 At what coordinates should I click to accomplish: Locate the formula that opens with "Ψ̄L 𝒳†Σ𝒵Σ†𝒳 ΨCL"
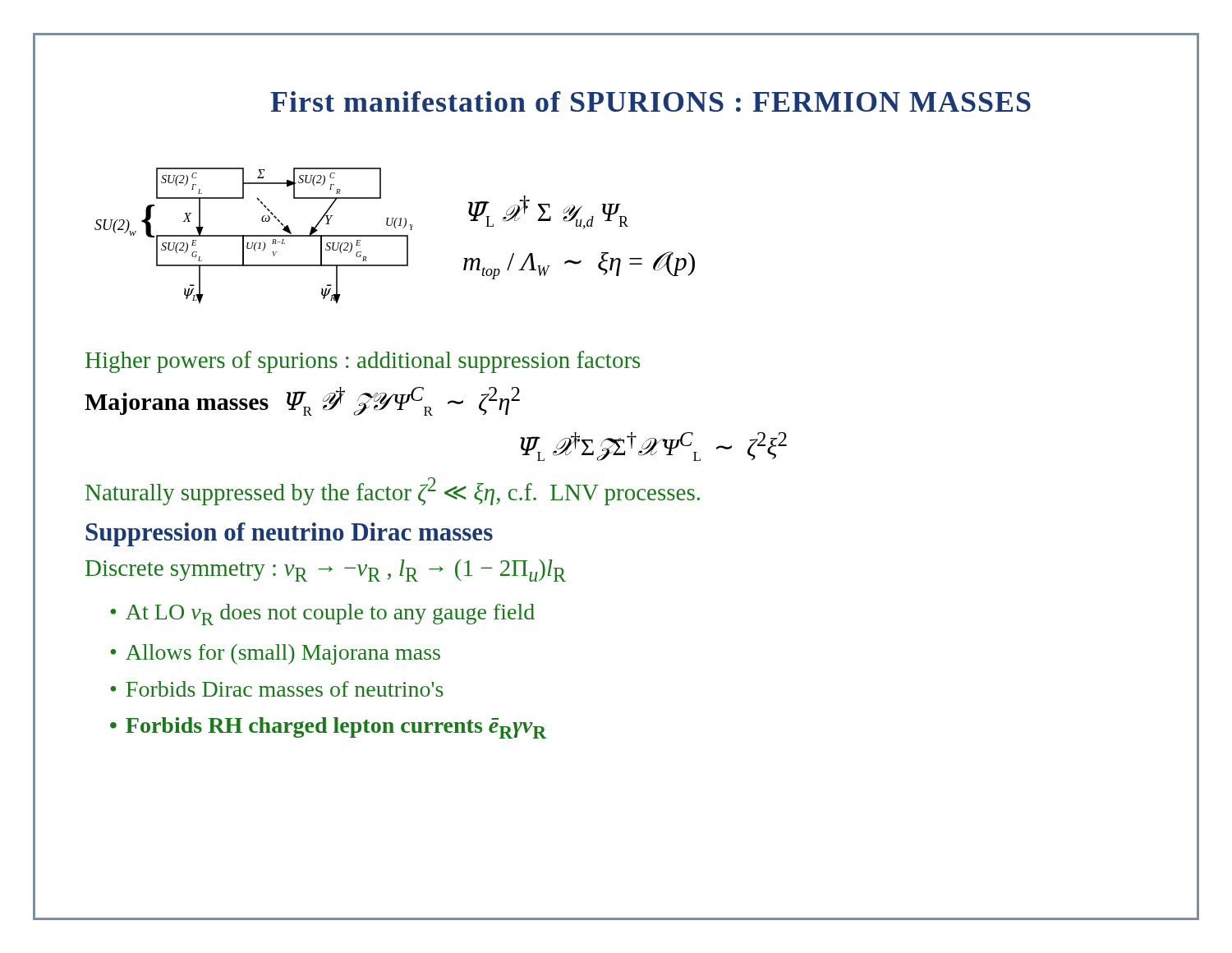(x=651, y=446)
